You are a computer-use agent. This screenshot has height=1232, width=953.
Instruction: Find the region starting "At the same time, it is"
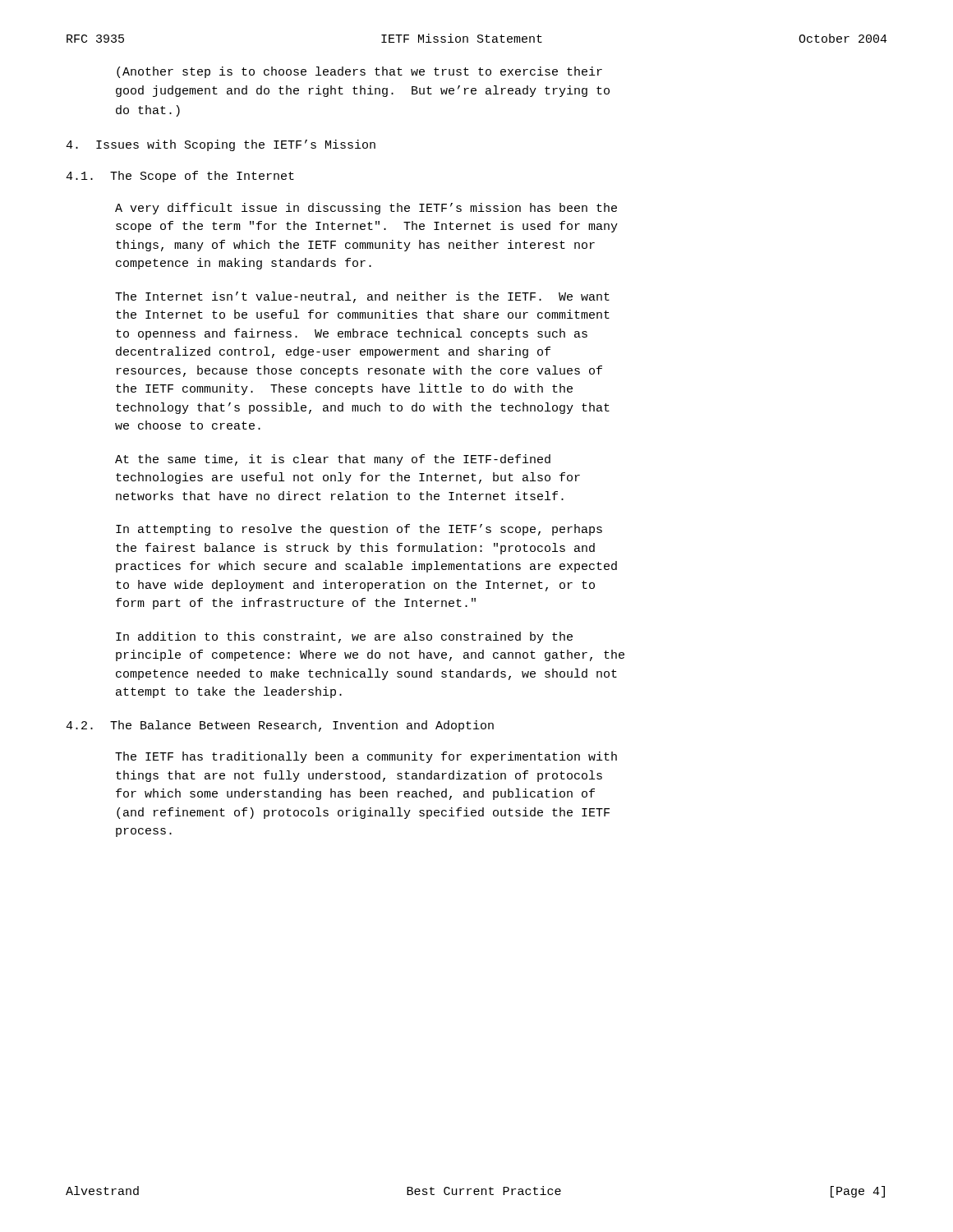(348, 479)
